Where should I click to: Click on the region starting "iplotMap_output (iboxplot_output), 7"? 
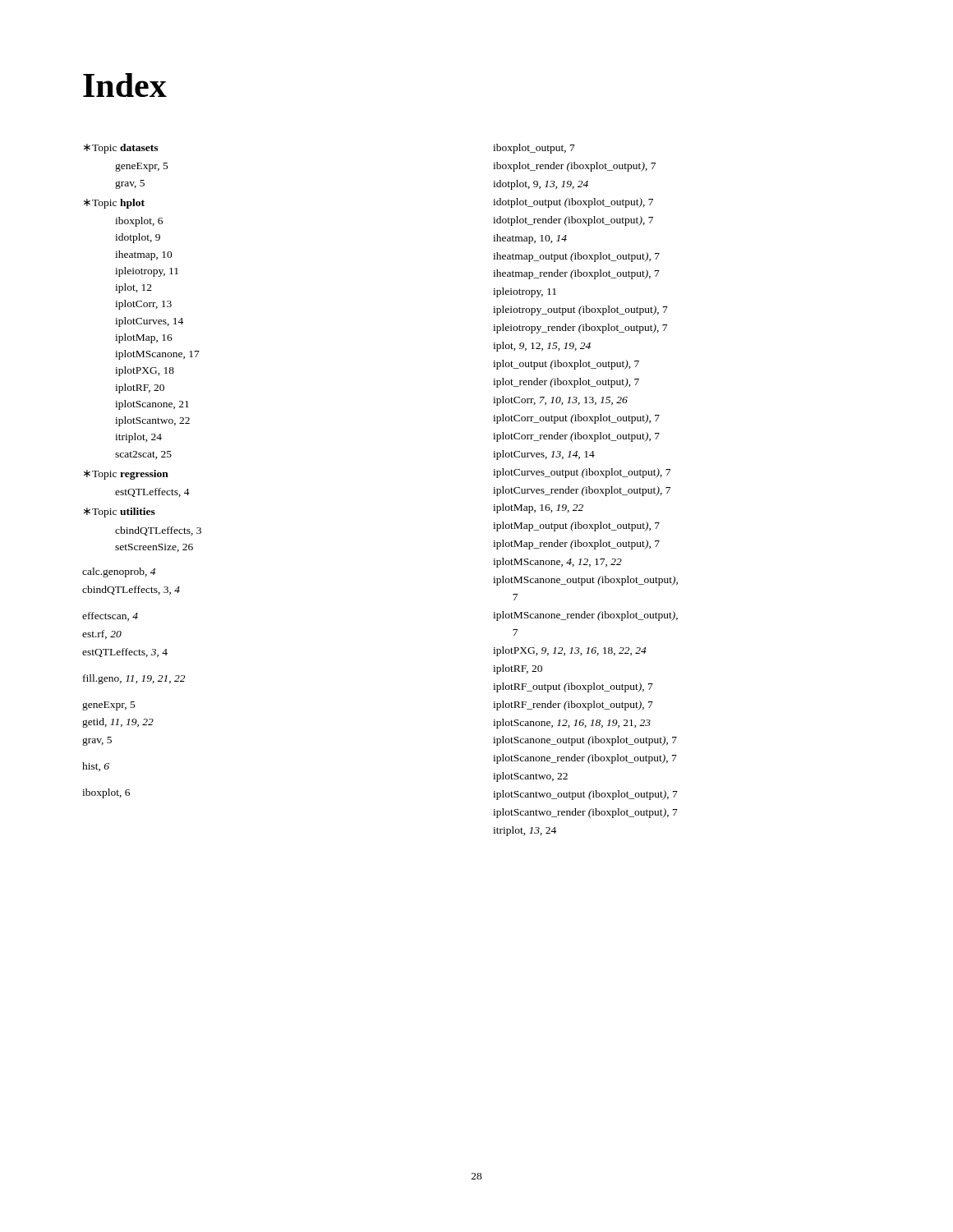576,526
